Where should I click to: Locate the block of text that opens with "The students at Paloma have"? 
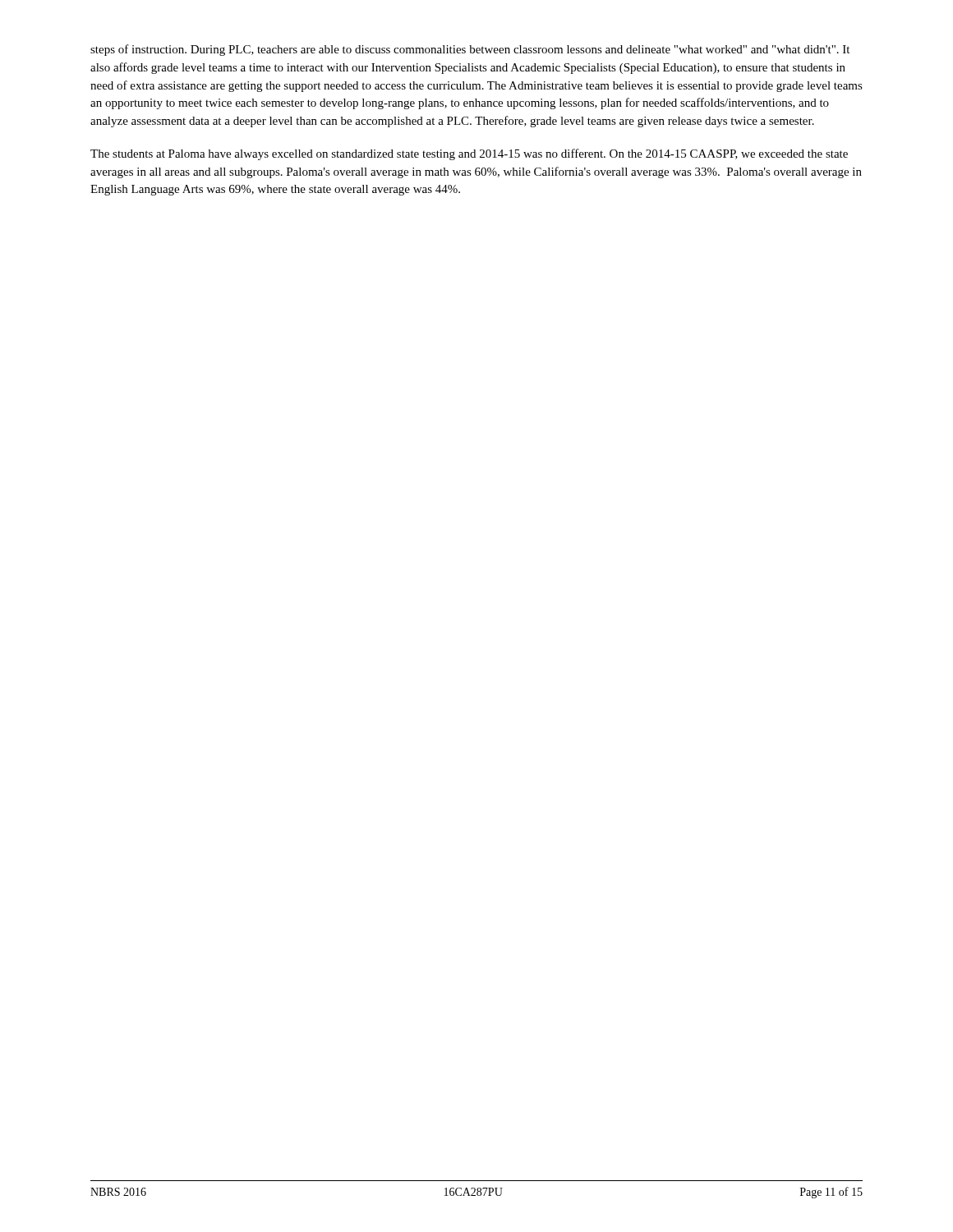pyautogui.click(x=476, y=171)
